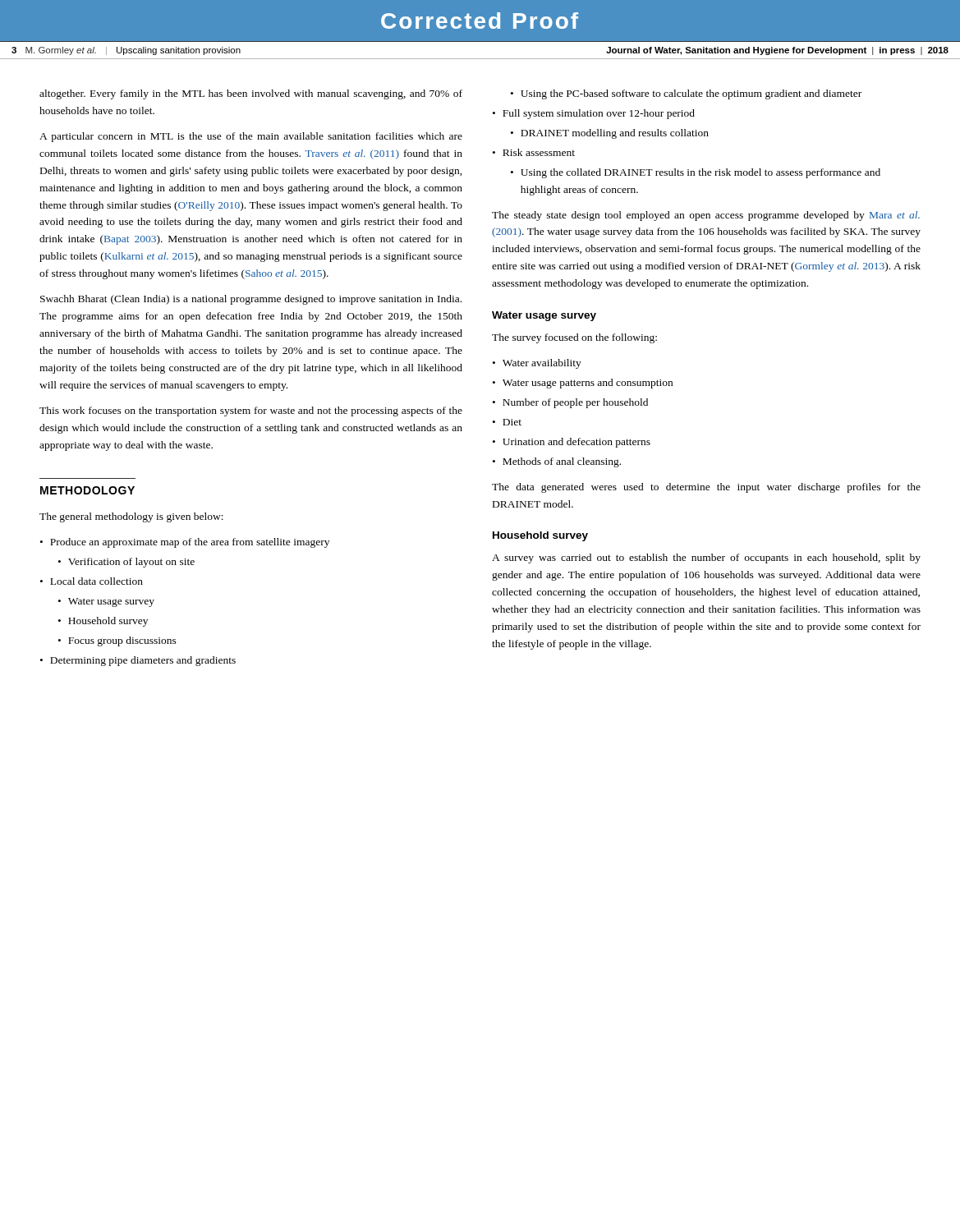
Task: Point to the region starting "• Water usage patterns and"
Action: 583,383
